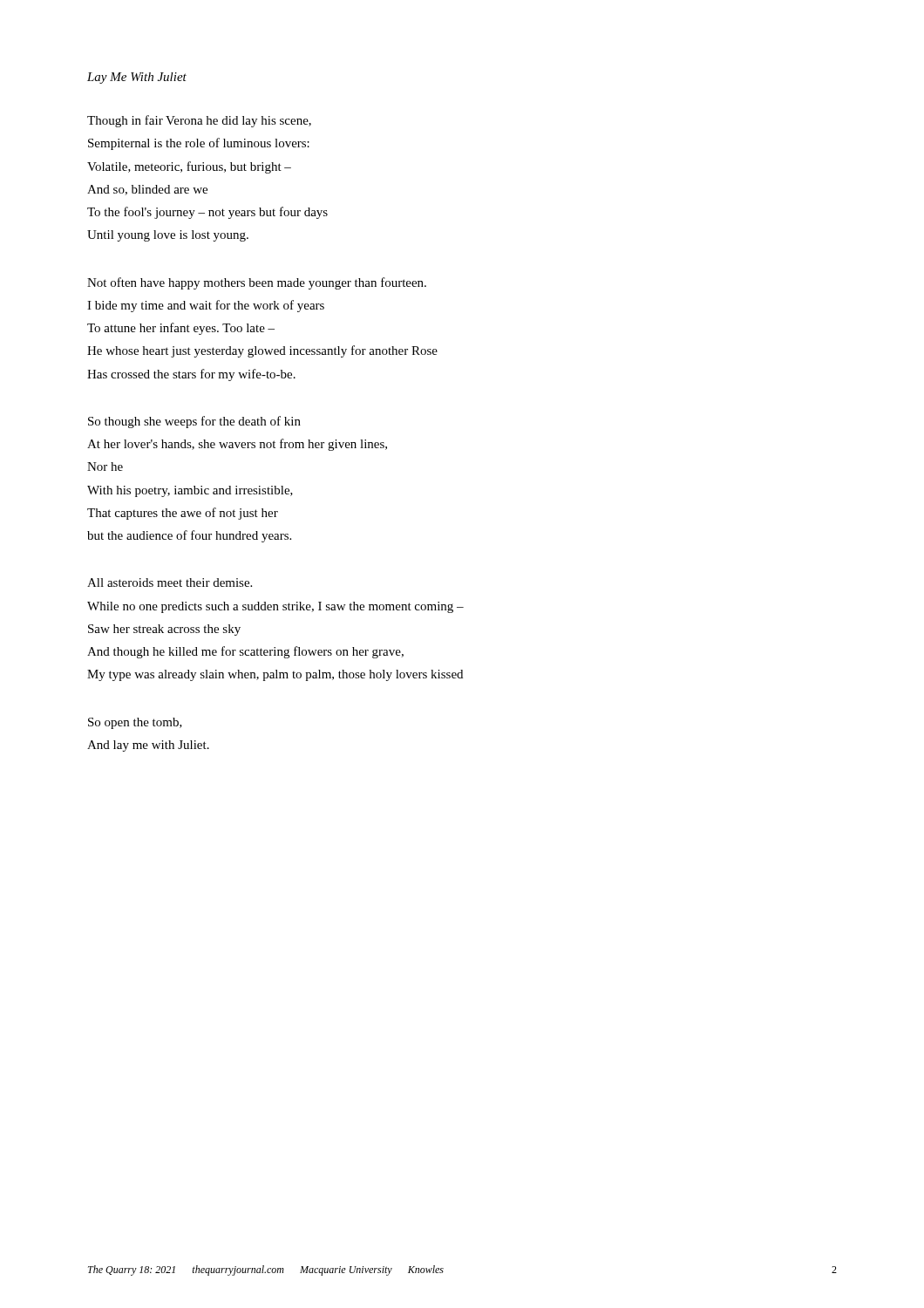The image size is (924, 1308).
Task: Point to the block beginning "All asteroids meet"
Action: (170, 582)
